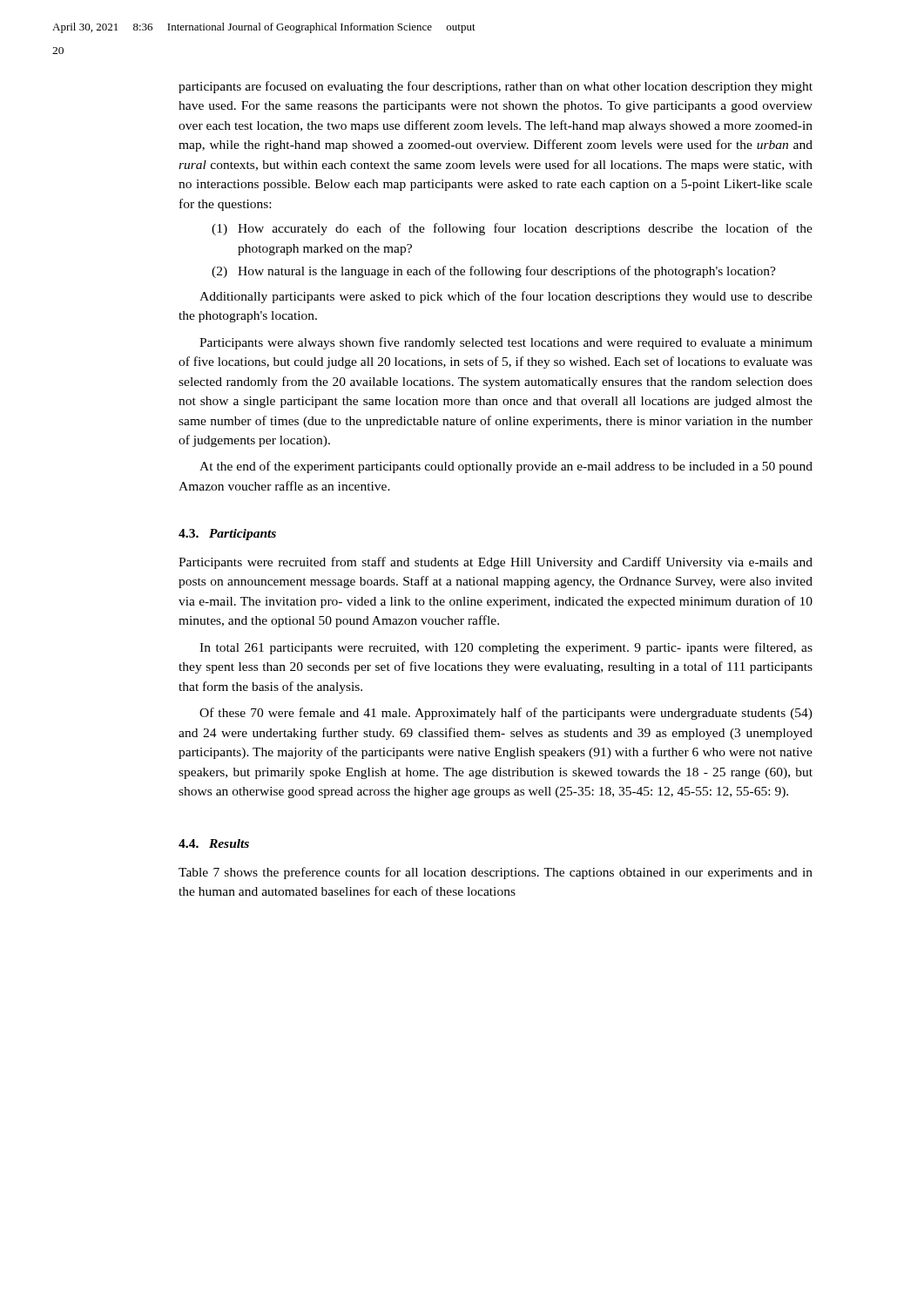This screenshot has width=924, height=1307.
Task: Point to the text starting "Table 7 shows"
Action: (x=496, y=882)
